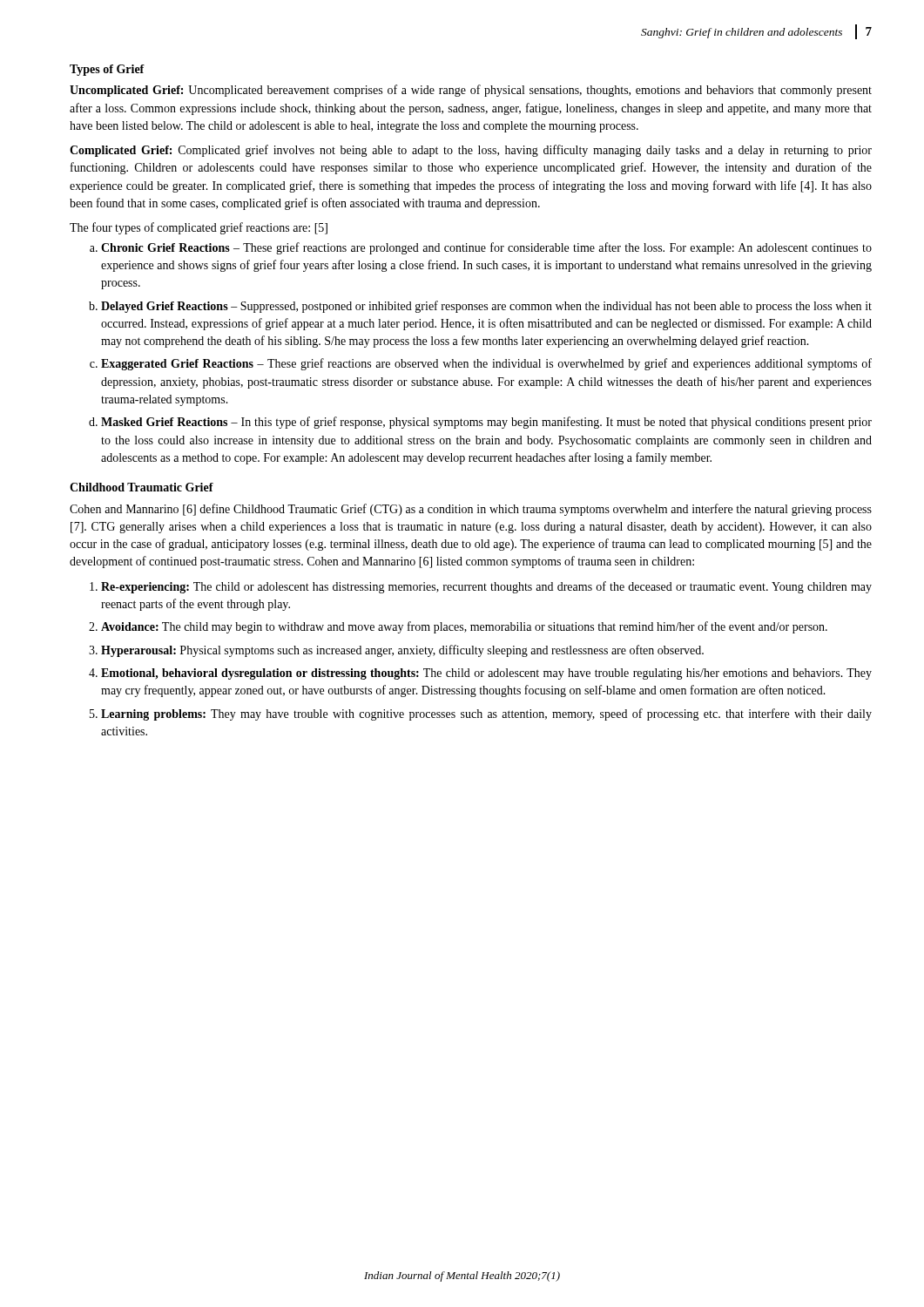The height and width of the screenshot is (1307, 924).
Task: Point to the block beginning "Masked Grief Reactions"
Action: (486, 440)
